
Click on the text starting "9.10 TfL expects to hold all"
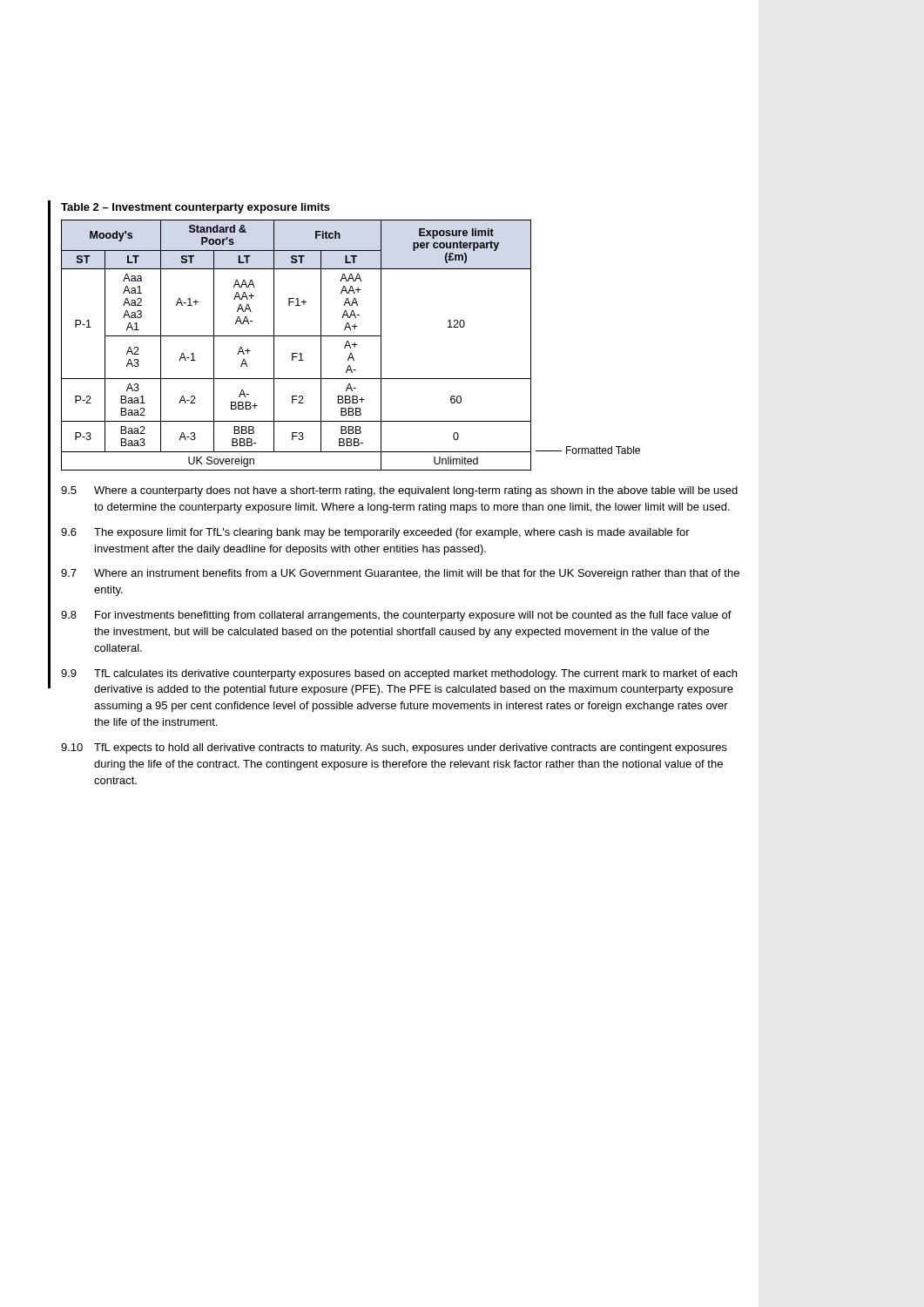coord(401,764)
